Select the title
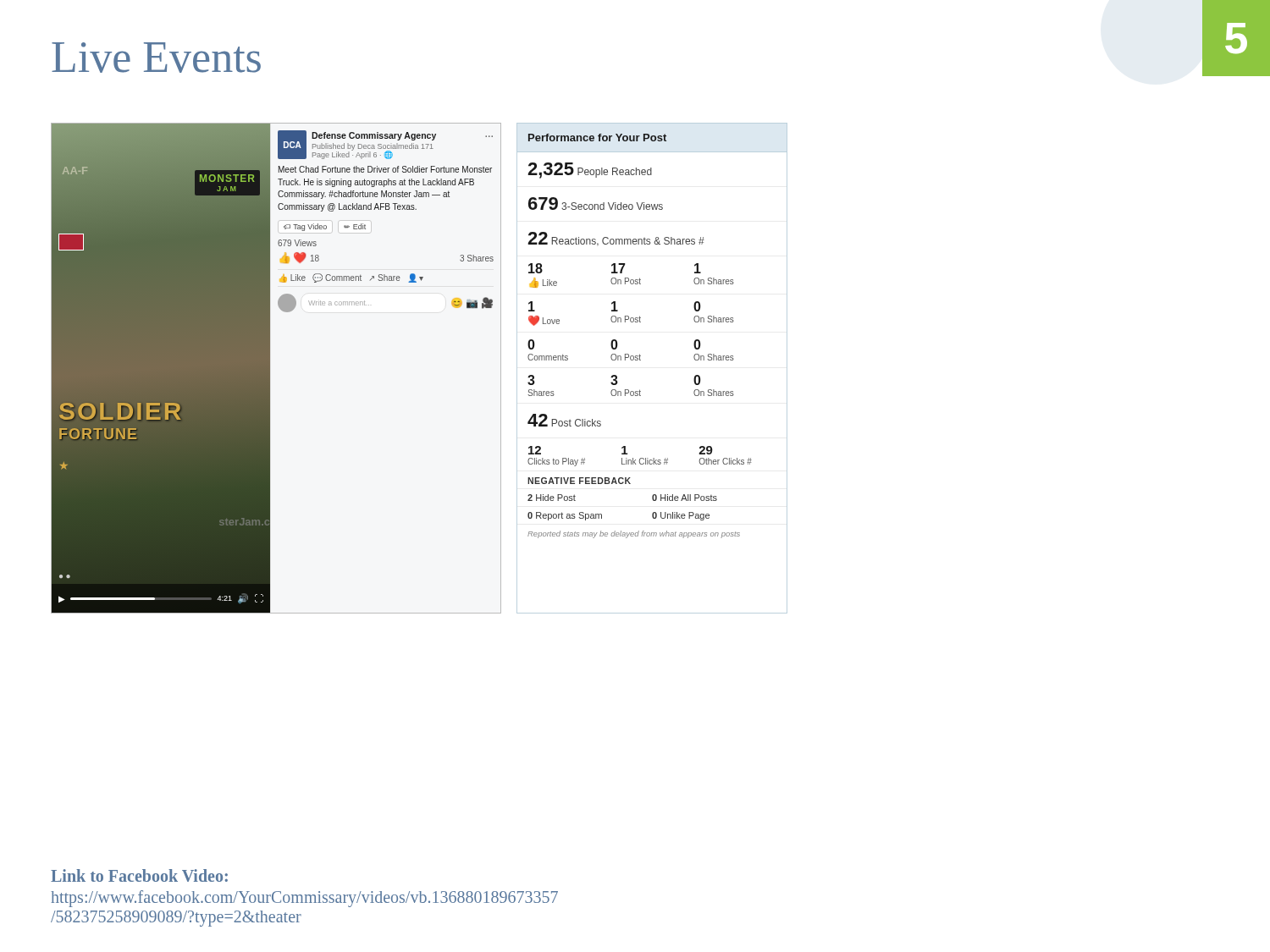The image size is (1270, 952). coord(157,57)
